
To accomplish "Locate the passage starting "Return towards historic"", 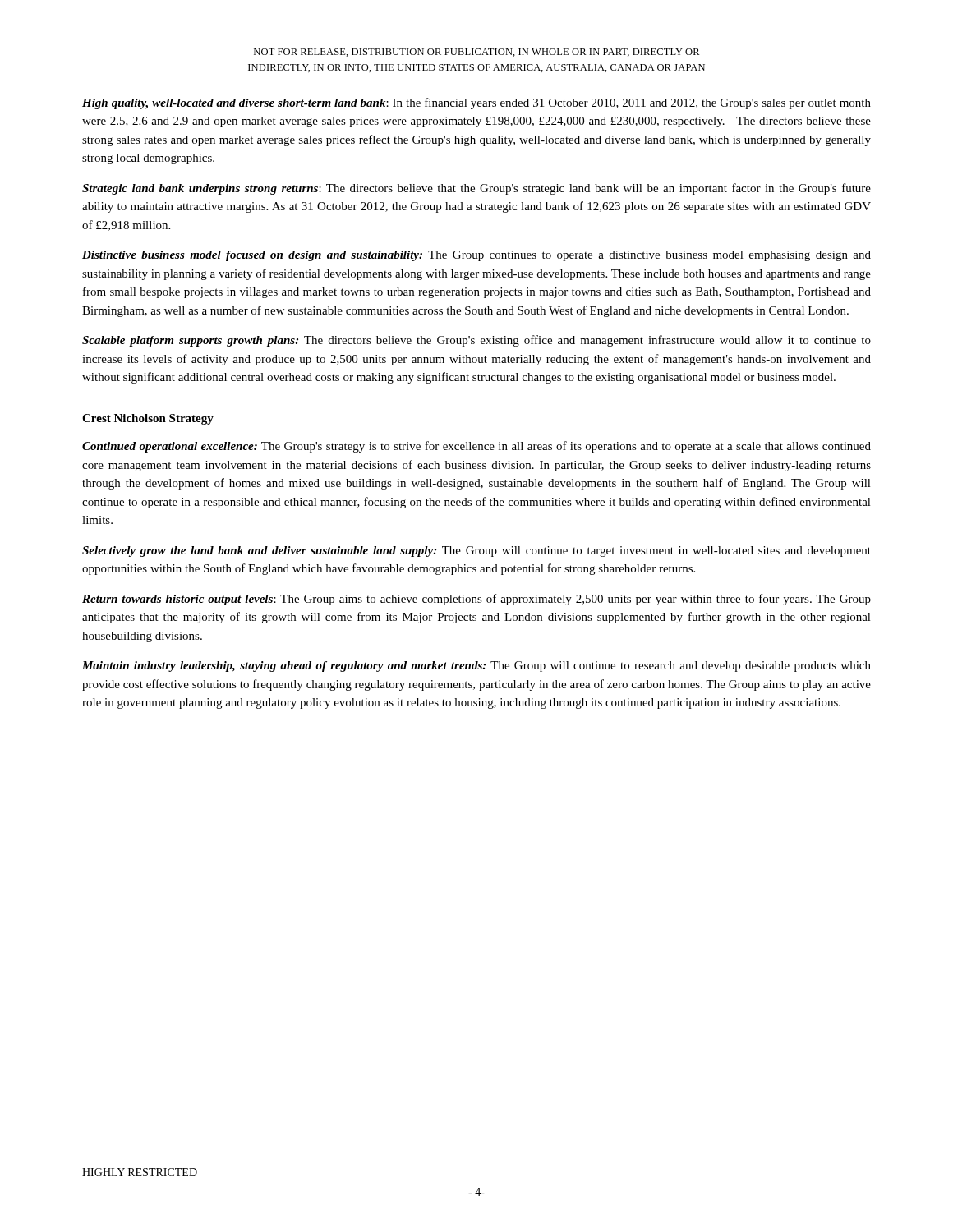I will pos(476,617).
